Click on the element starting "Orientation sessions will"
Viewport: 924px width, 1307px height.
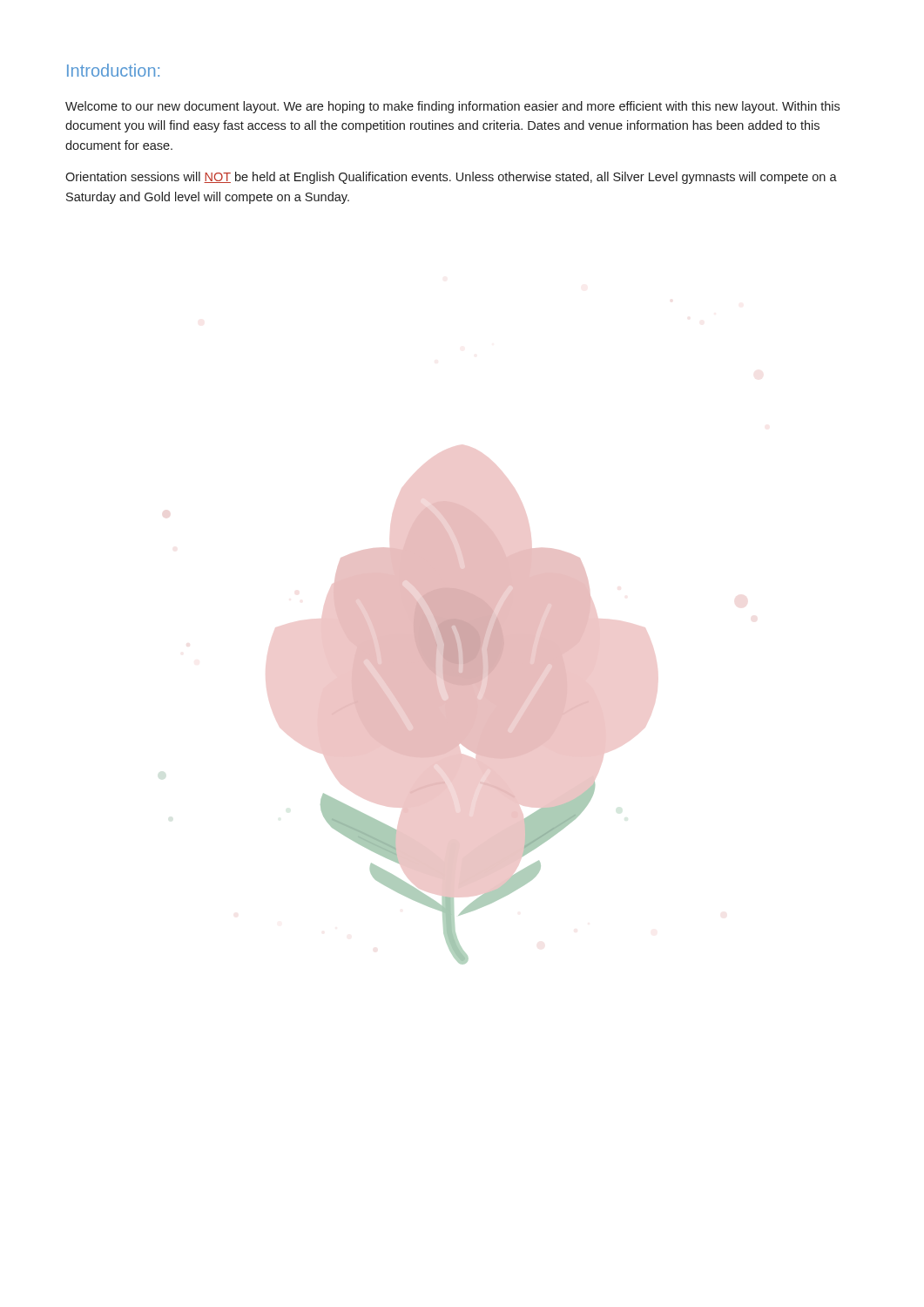coord(451,187)
